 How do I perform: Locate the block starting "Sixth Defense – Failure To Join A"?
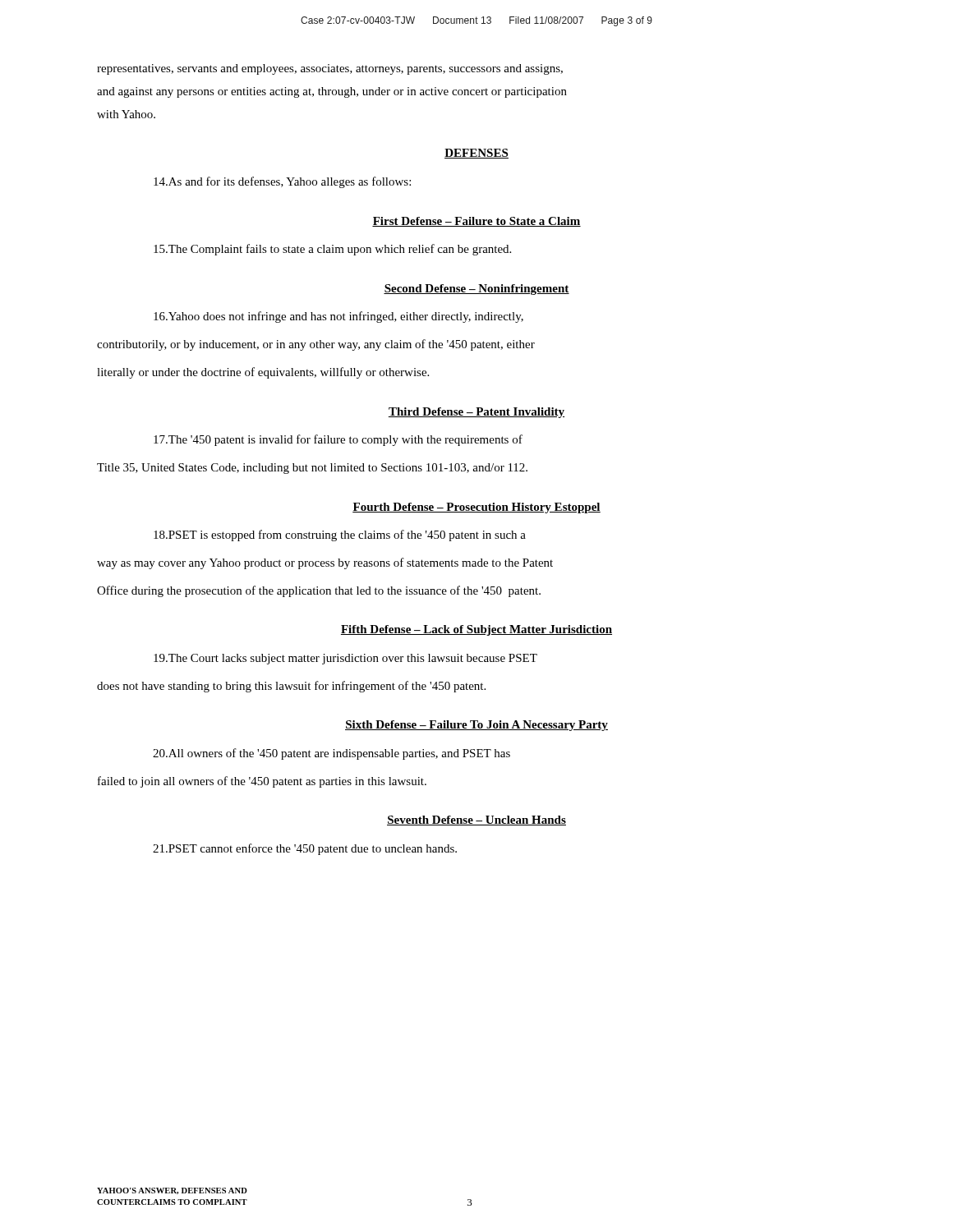click(x=476, y=725)
